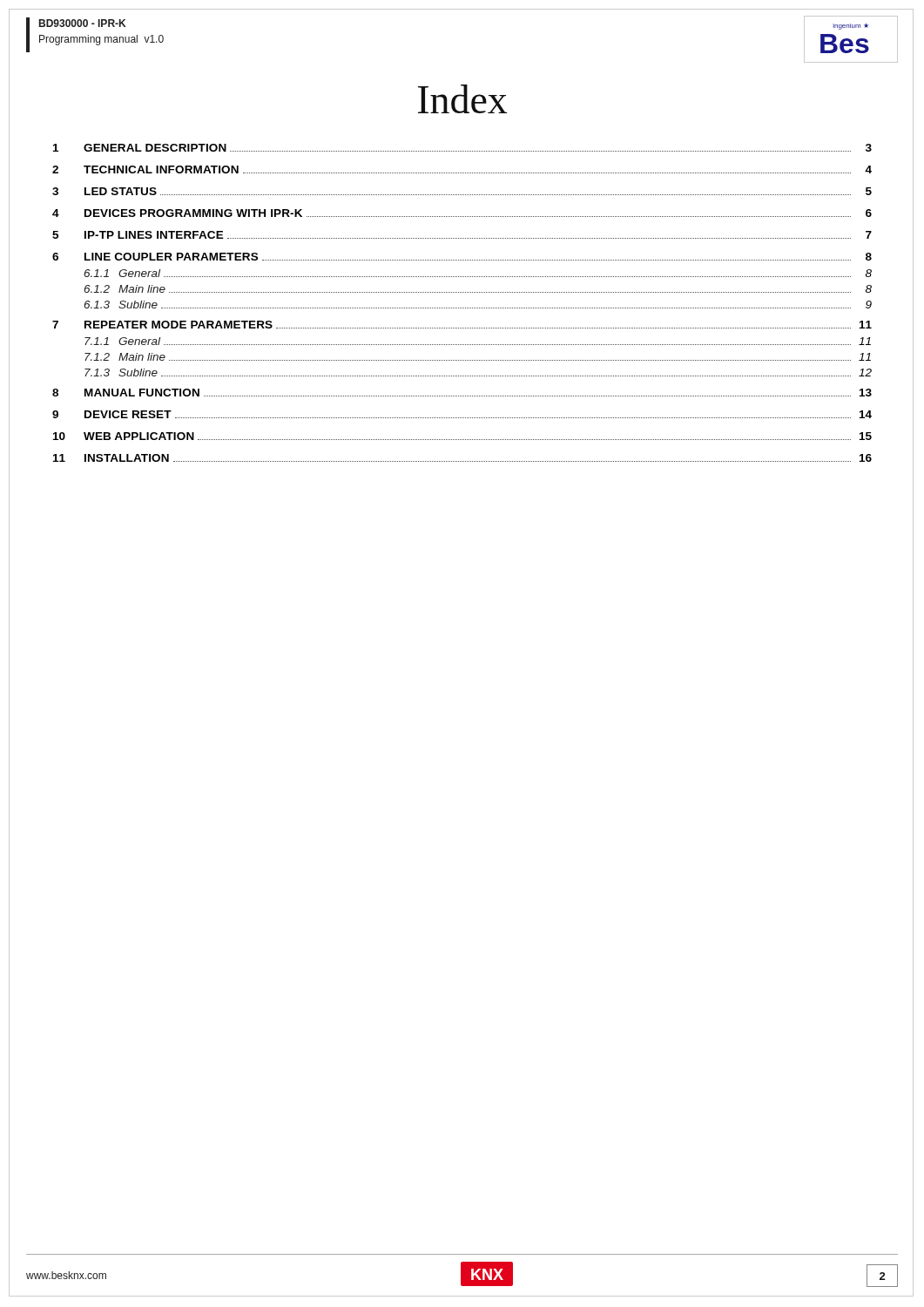Find the element starting "10 WEB APPLICATION 15"
The height and width of the screenshot is (1307, 924).
462,436
